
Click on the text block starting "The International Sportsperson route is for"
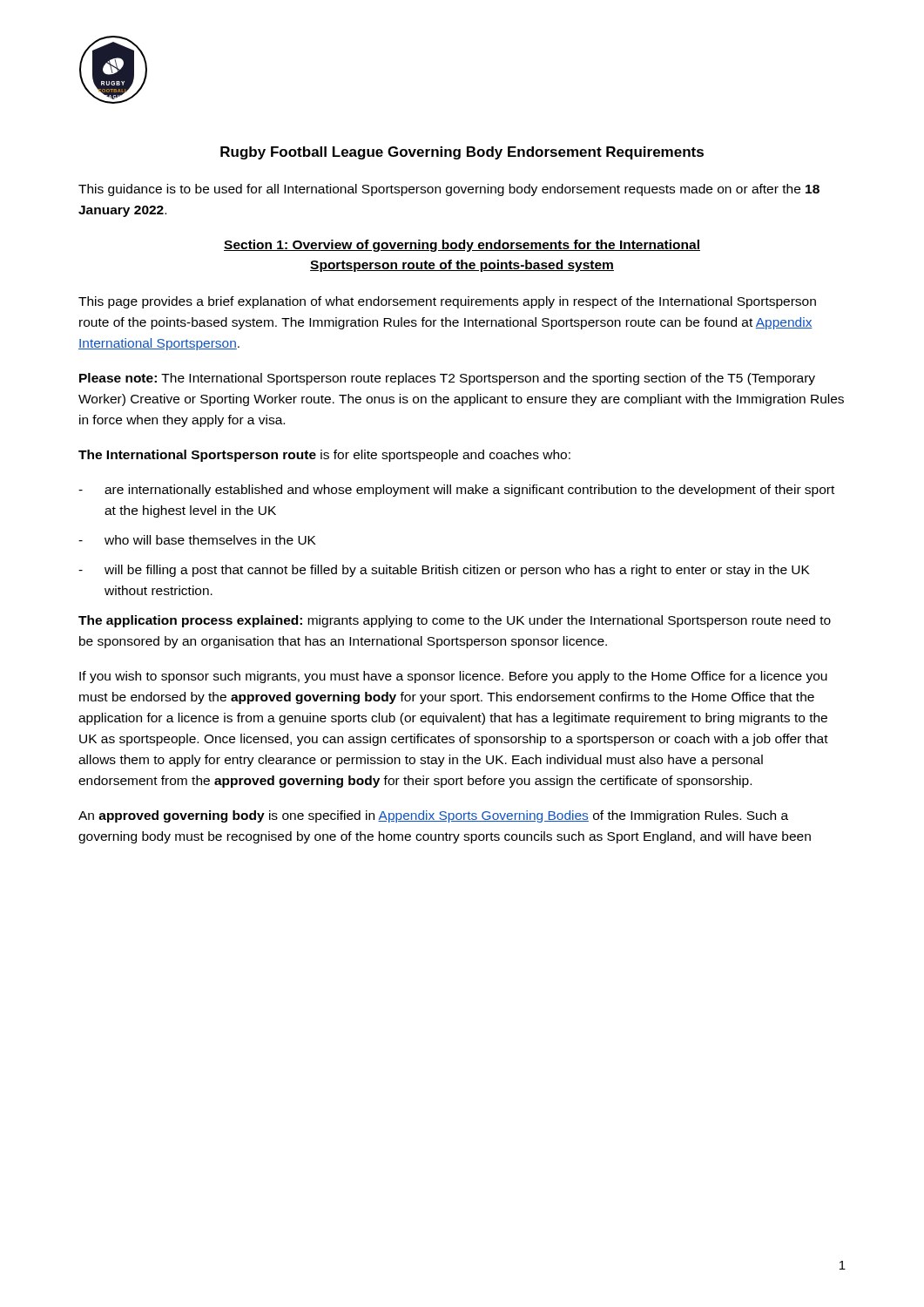click(325, 454)
